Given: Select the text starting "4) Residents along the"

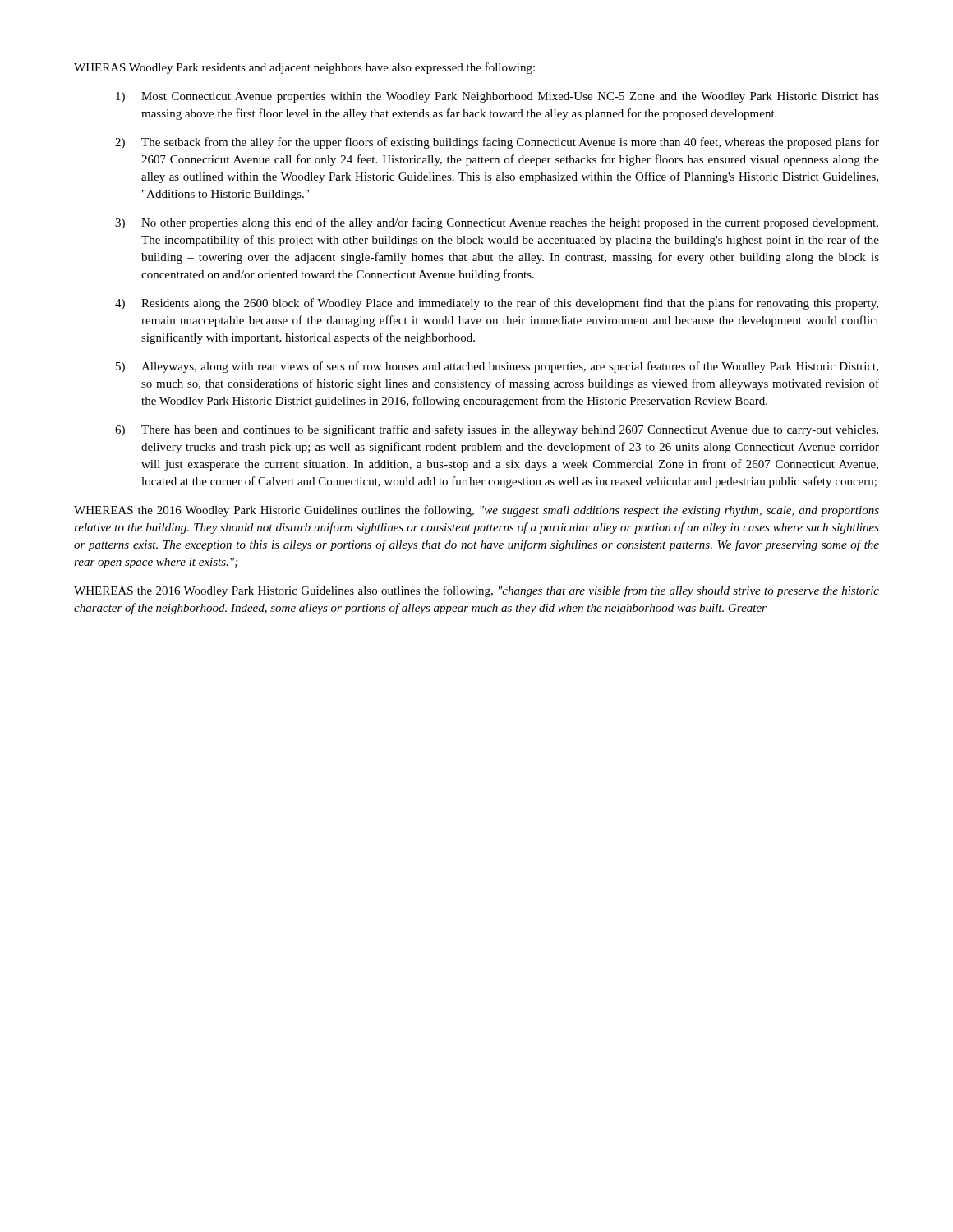Looking at the screenshot, I should point(497,321).
